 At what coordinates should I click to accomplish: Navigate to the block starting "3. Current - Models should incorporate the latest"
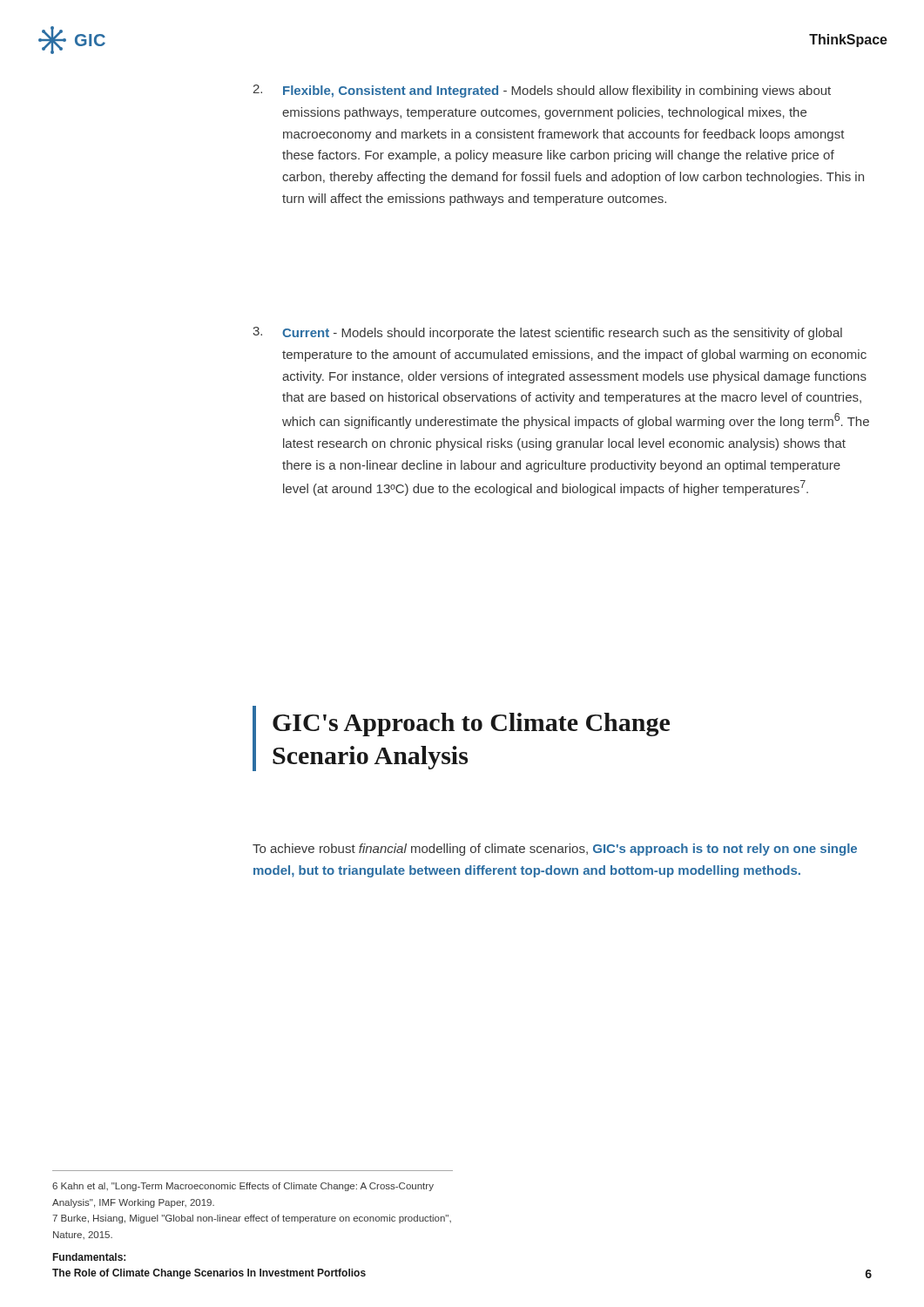coord(562,411)
